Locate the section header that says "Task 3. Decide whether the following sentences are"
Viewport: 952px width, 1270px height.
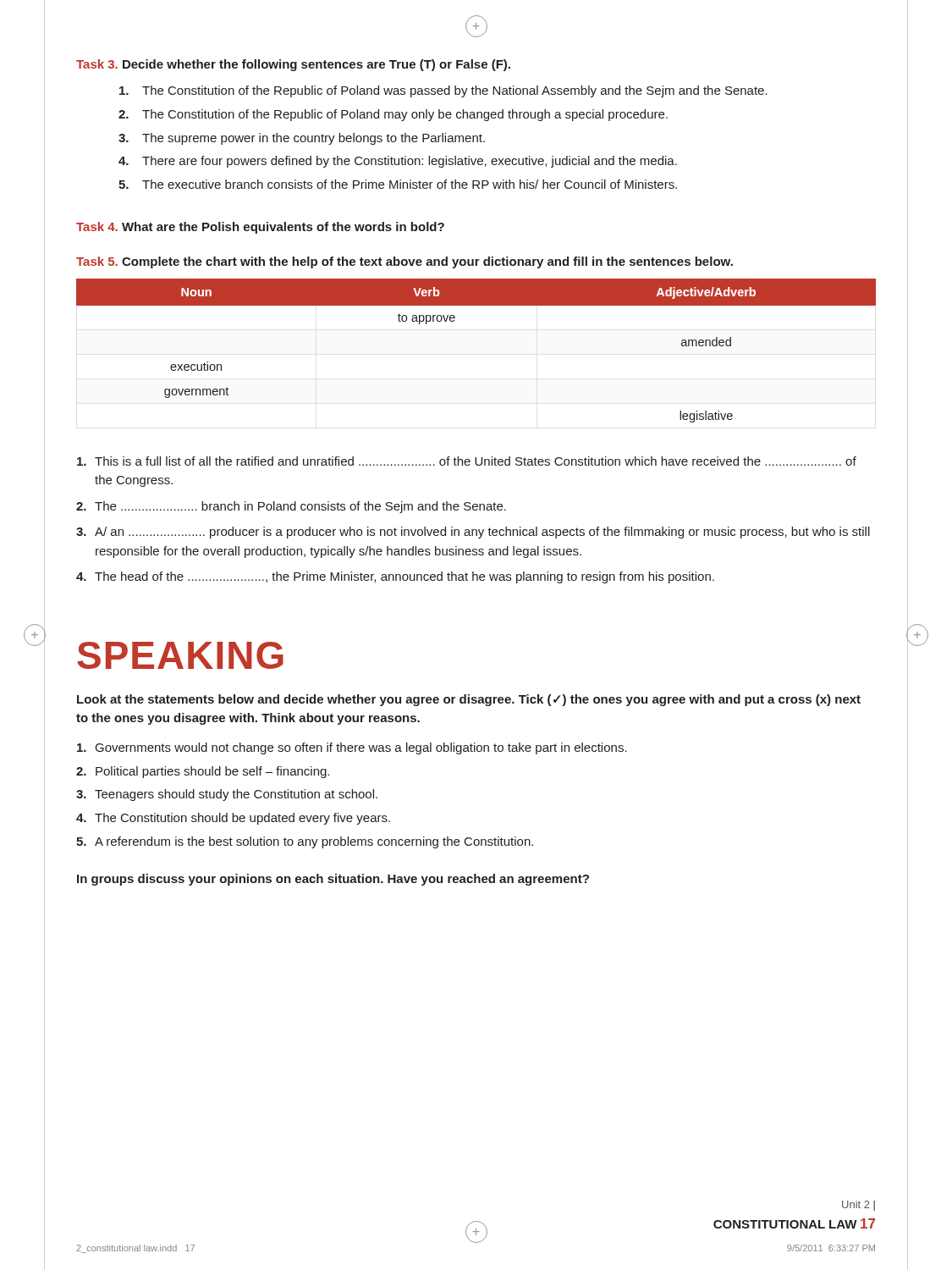tap(294, 64)
